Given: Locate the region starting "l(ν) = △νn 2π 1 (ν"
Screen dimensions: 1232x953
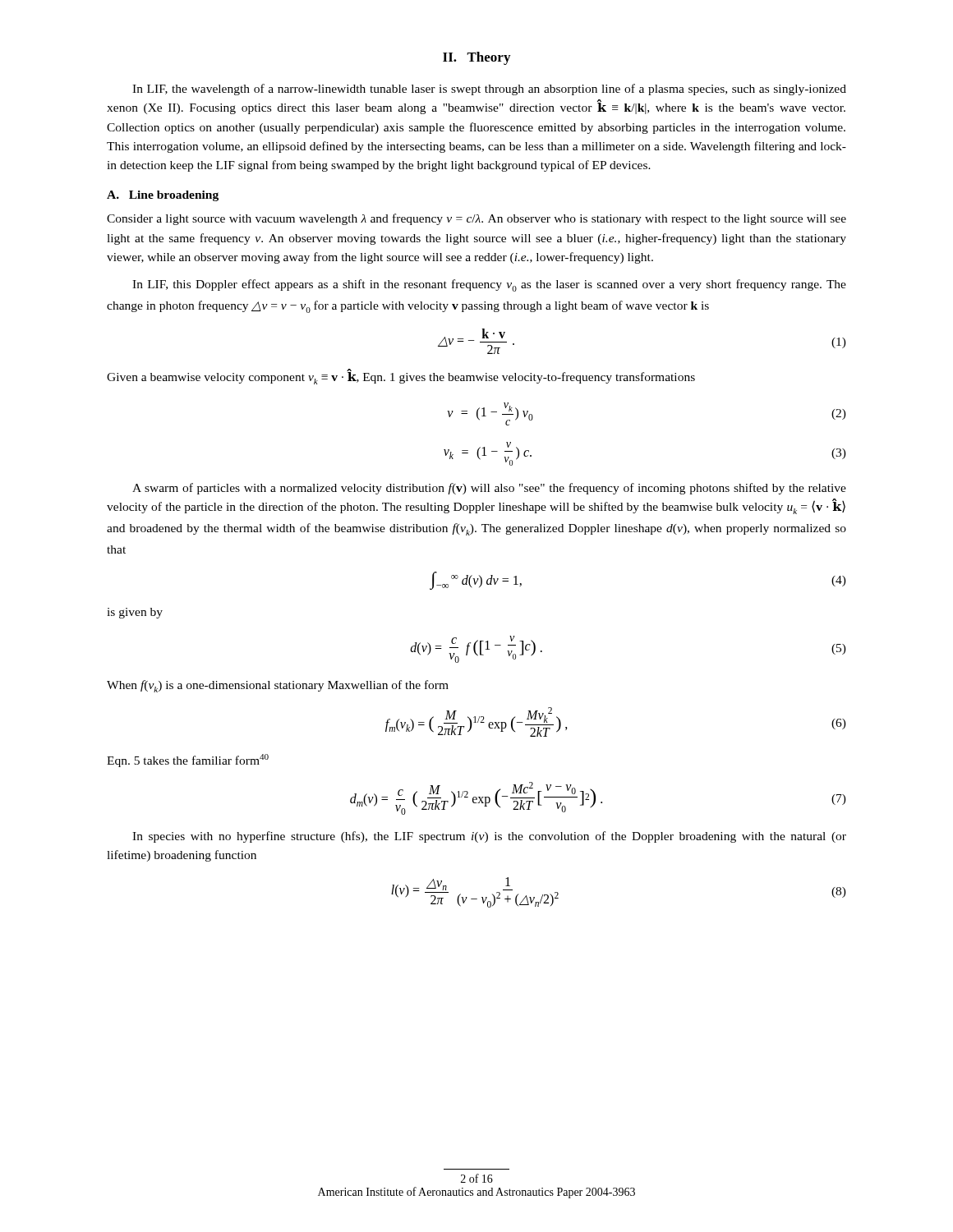Looking at the screenshot, I should point(476,891).
